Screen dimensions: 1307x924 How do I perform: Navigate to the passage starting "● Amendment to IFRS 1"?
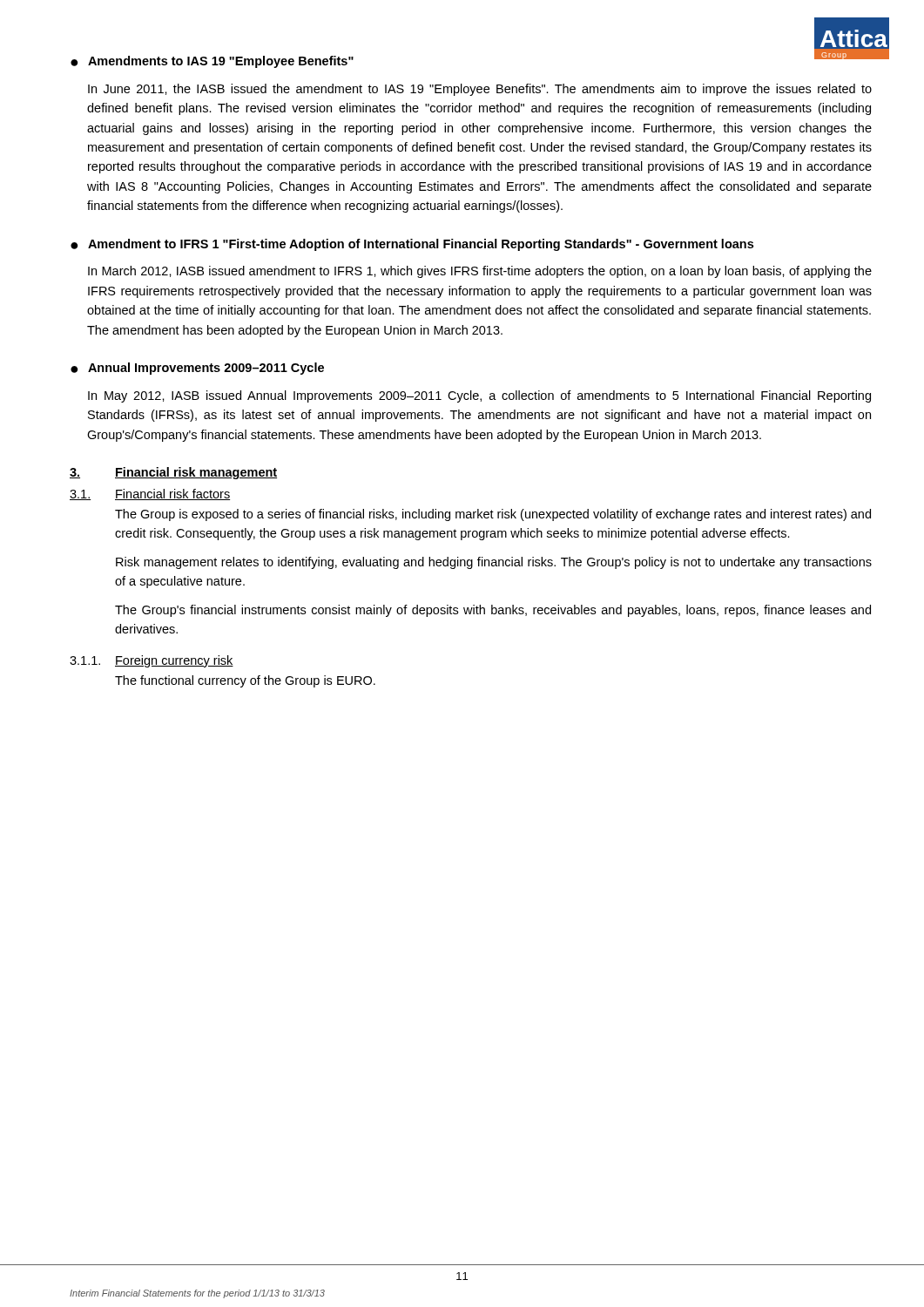471,288
